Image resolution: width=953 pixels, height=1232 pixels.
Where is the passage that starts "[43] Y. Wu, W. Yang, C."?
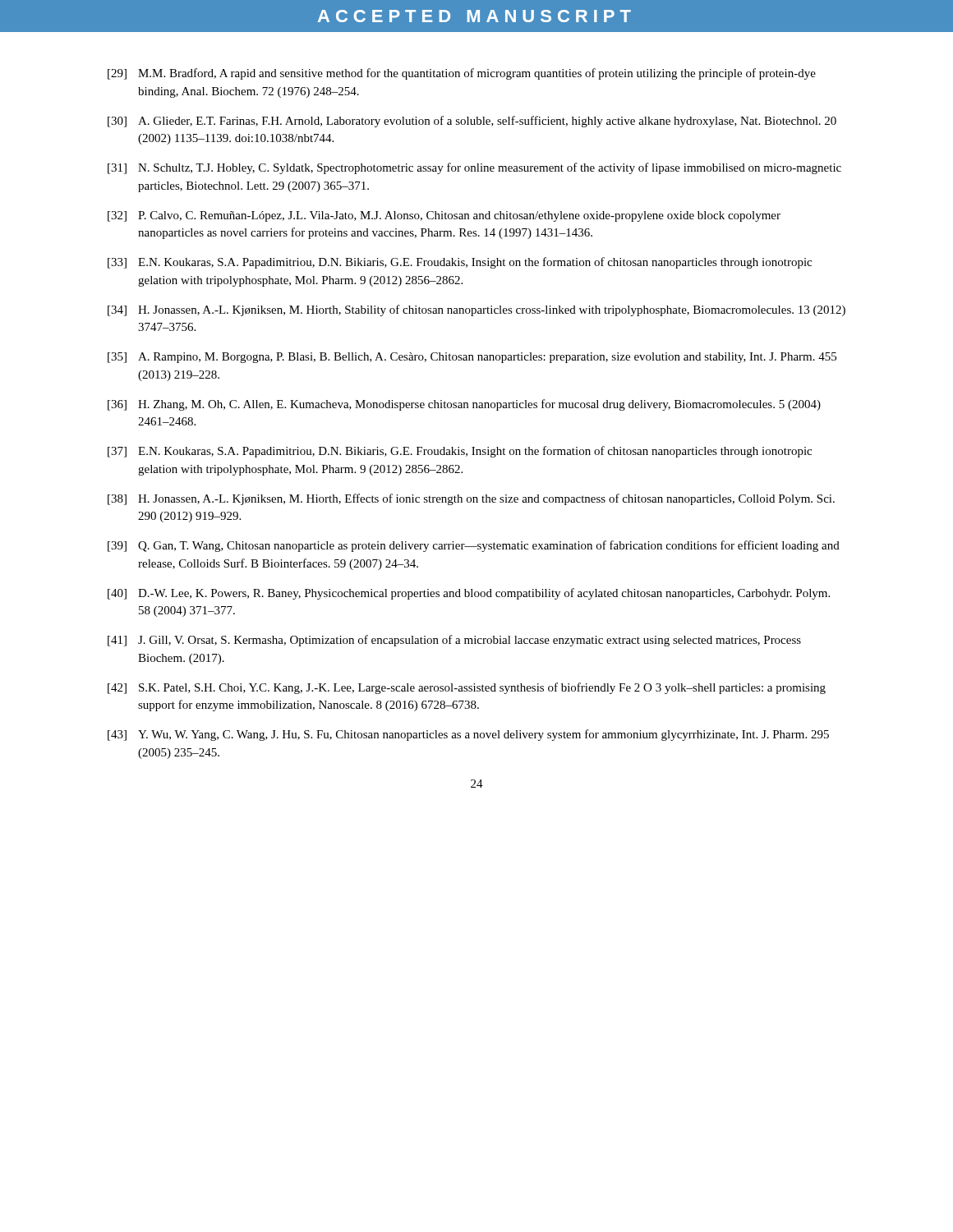(476, 744)
